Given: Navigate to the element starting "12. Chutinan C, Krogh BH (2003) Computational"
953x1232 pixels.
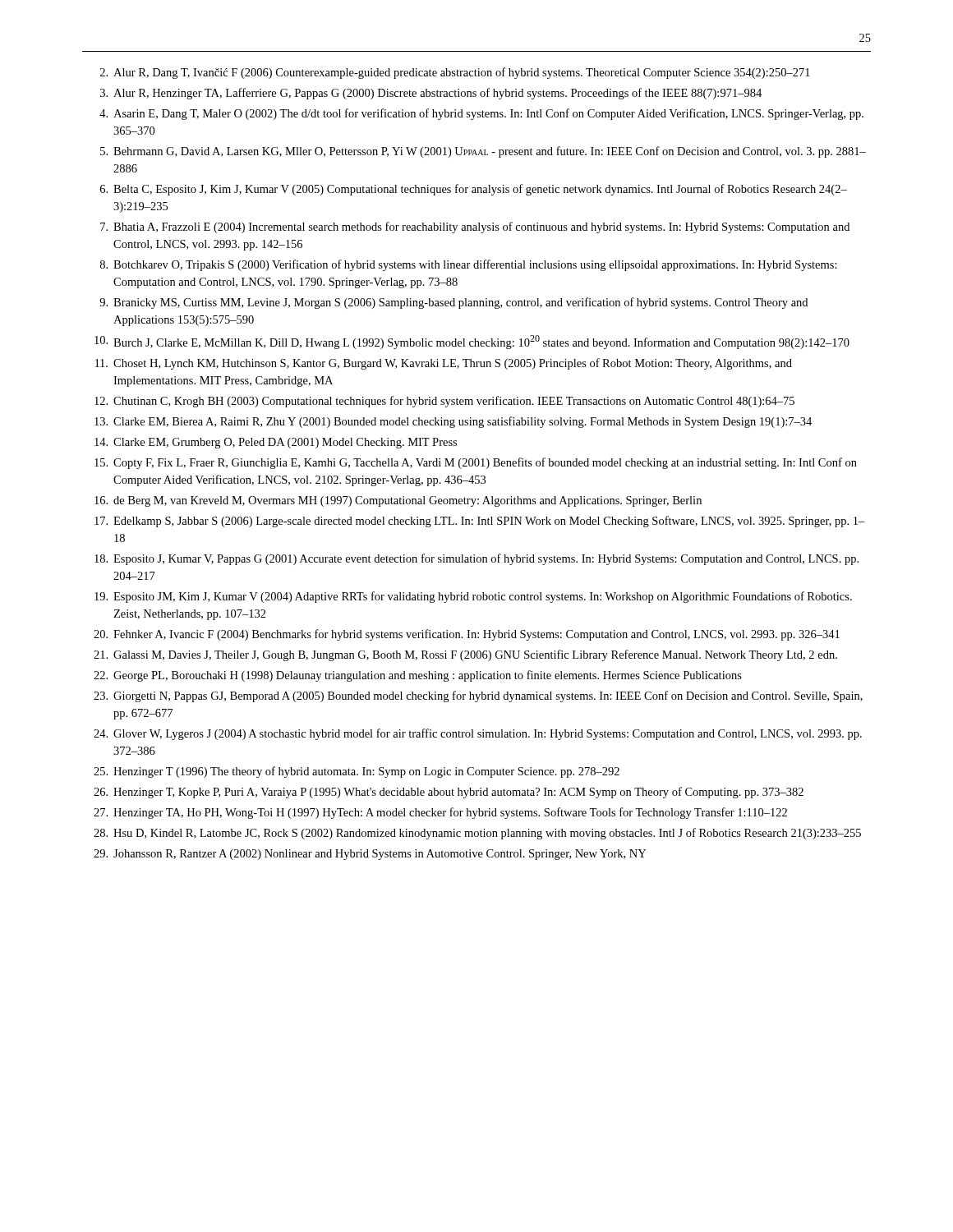Looking at the screenshot, I should coord(476,401).
